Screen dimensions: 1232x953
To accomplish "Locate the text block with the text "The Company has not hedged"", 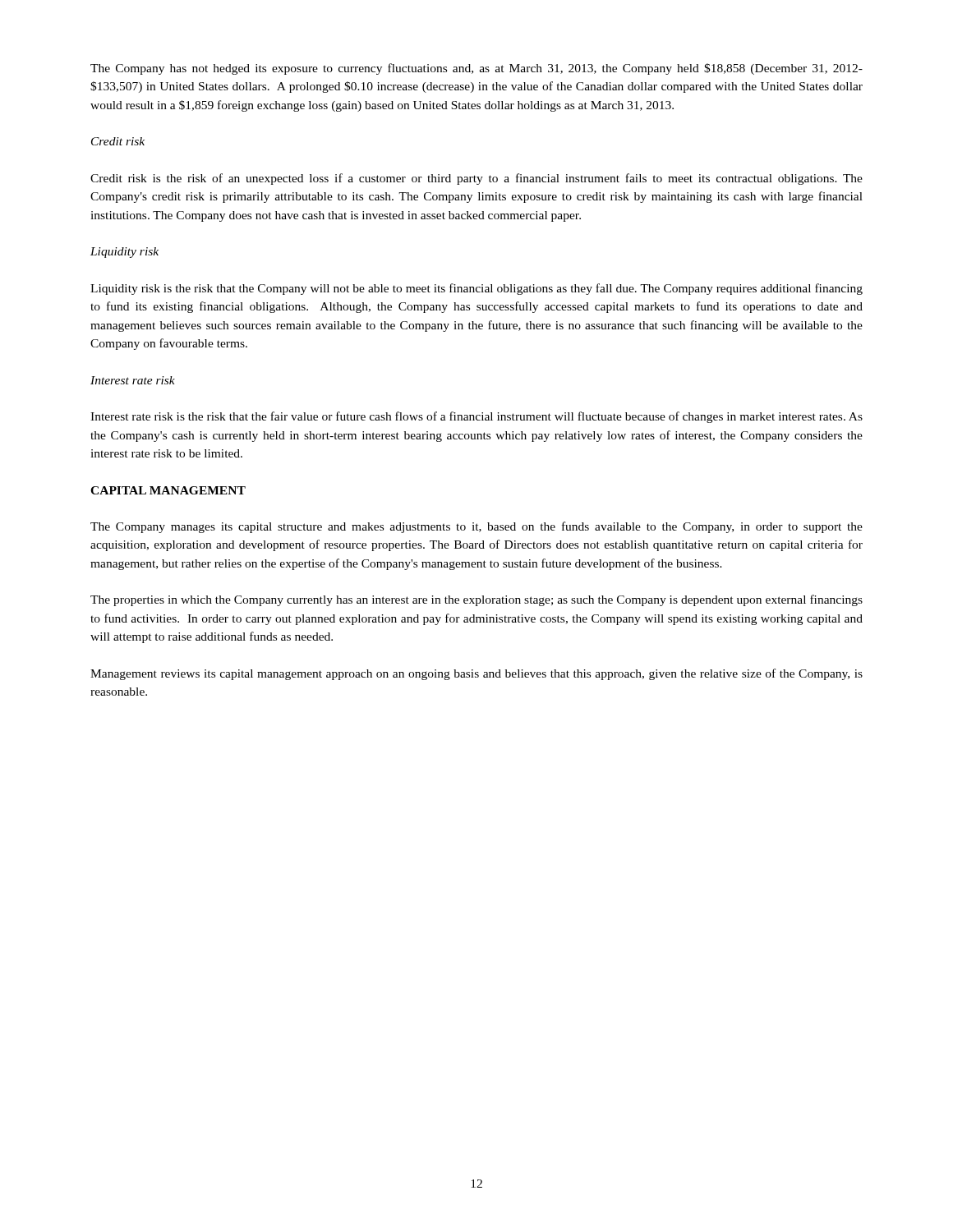I will point(476,87).
